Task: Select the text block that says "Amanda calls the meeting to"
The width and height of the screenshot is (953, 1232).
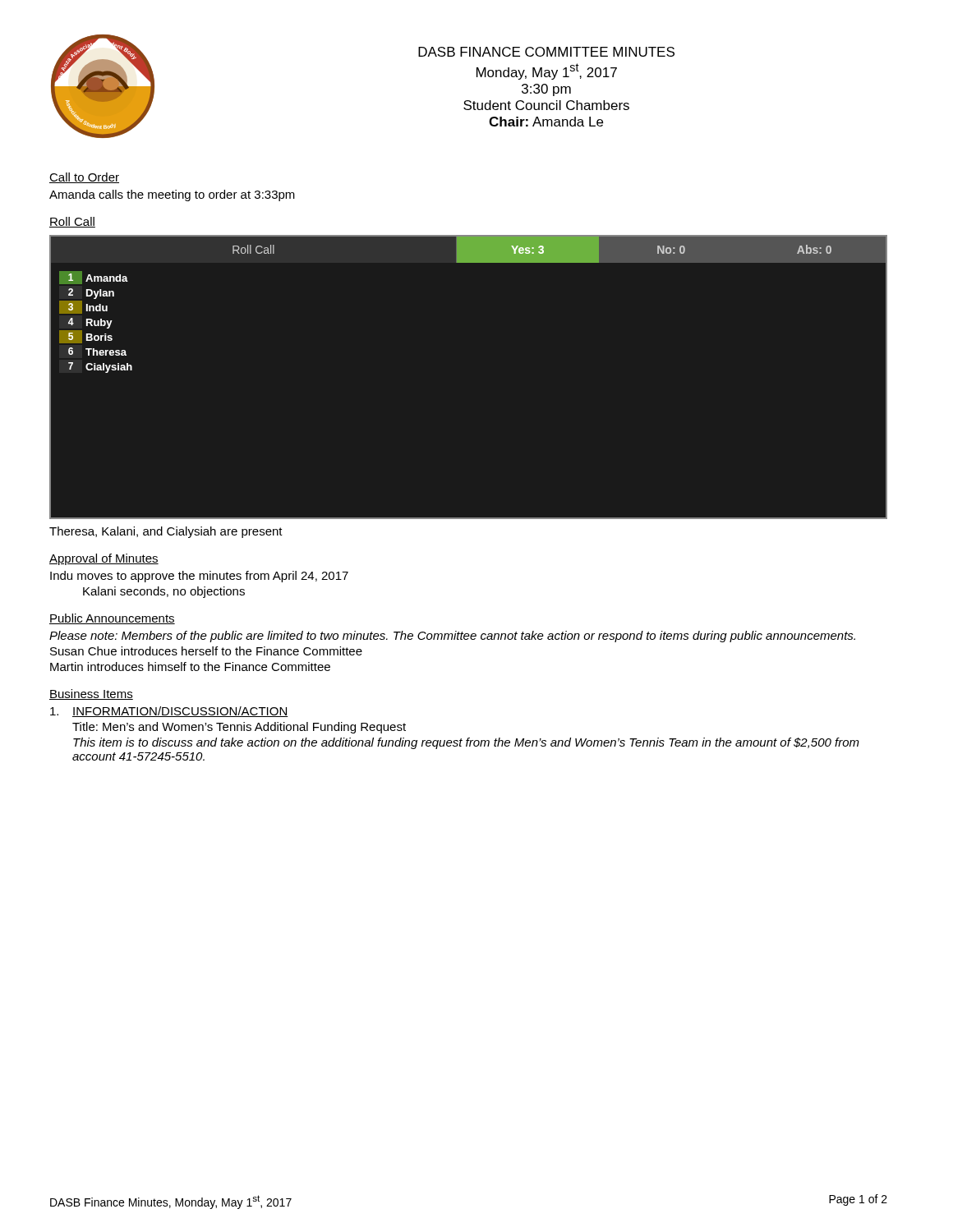Action: pos(172,195)
